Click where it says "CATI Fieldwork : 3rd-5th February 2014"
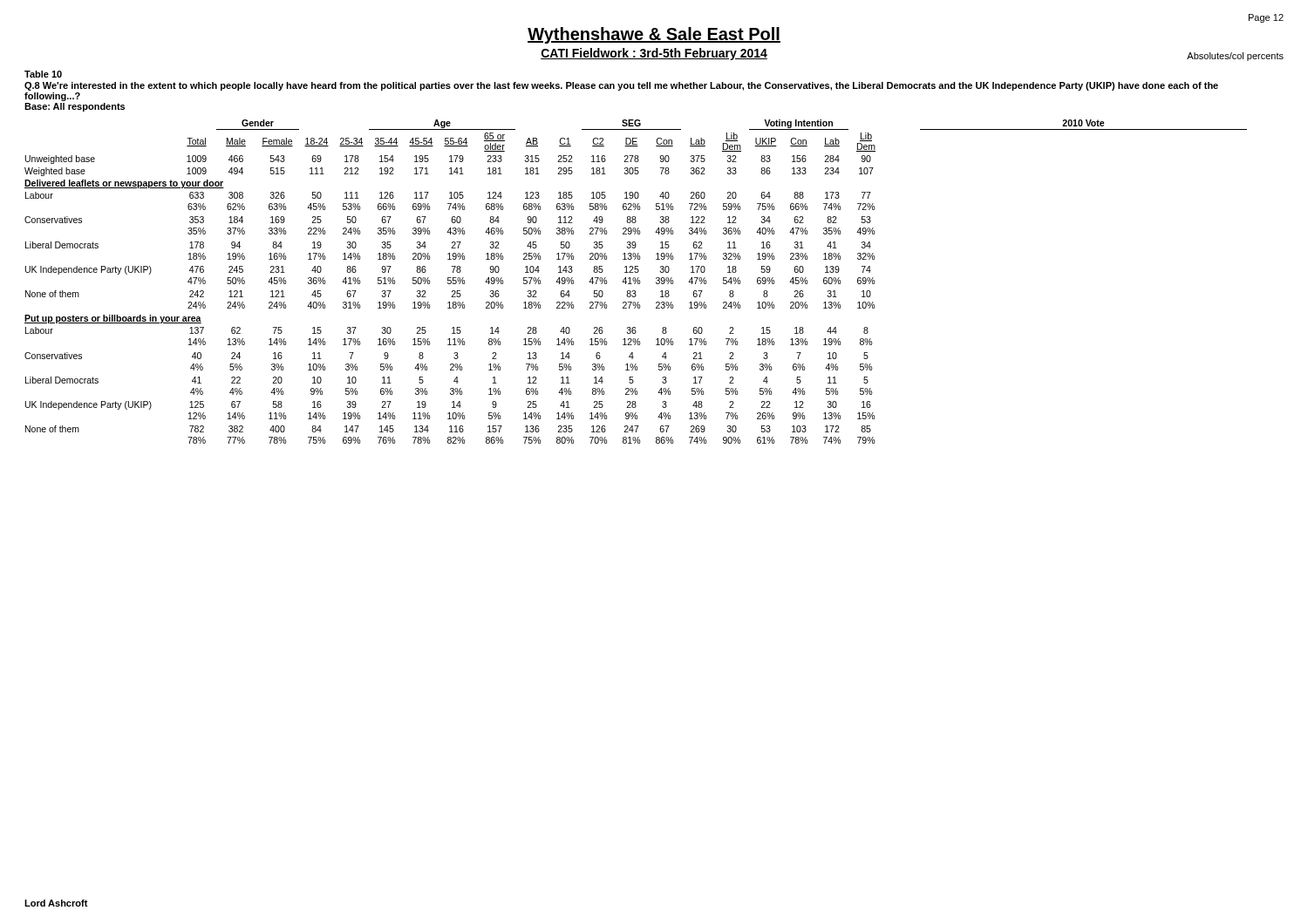 (x=654, y=53)
